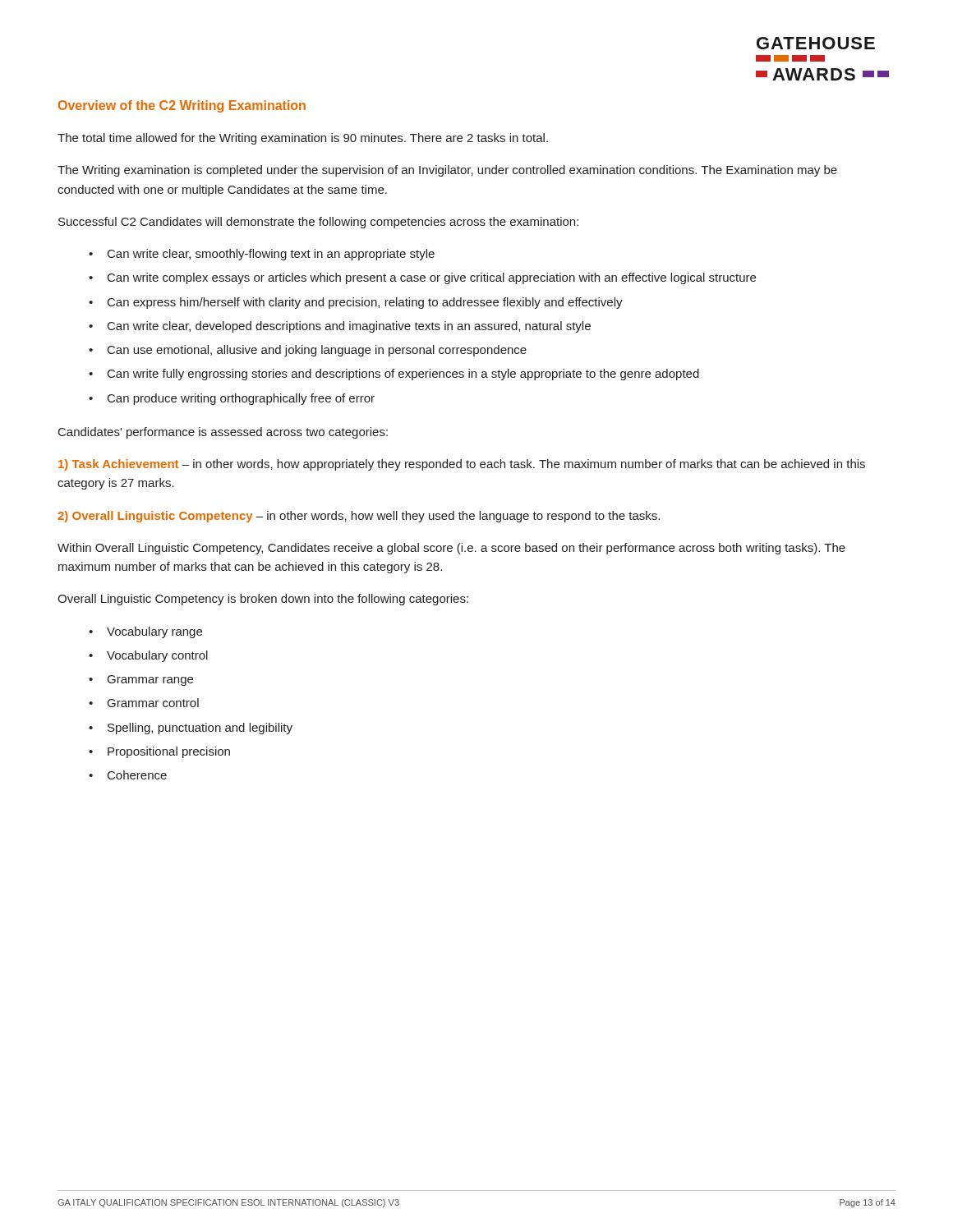Find the list item that says "Vocabulary range"

pyautogui.click(x=155, y=631)
